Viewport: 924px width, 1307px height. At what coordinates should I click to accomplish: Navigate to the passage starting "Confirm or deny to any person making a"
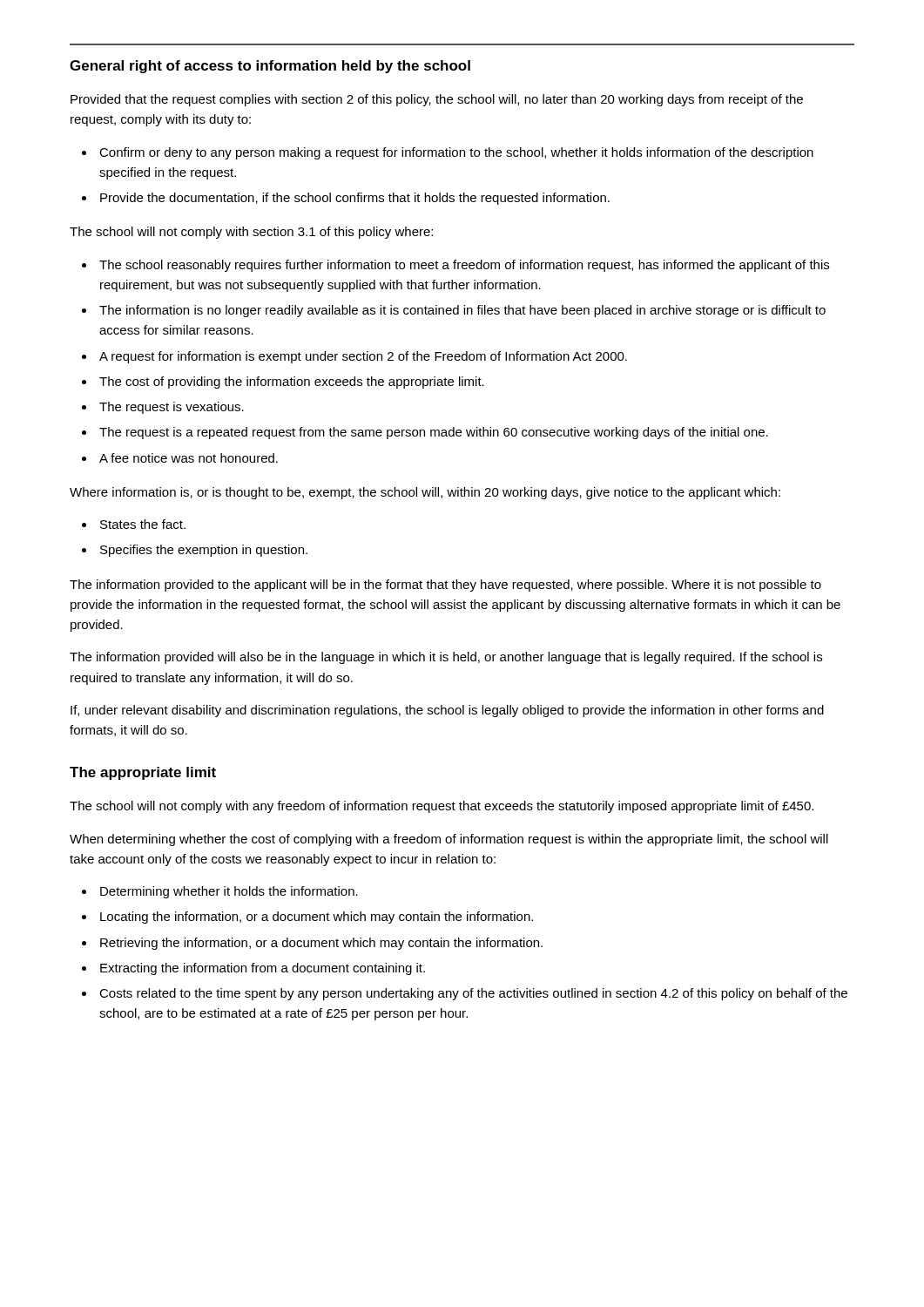tap(457, 162)
